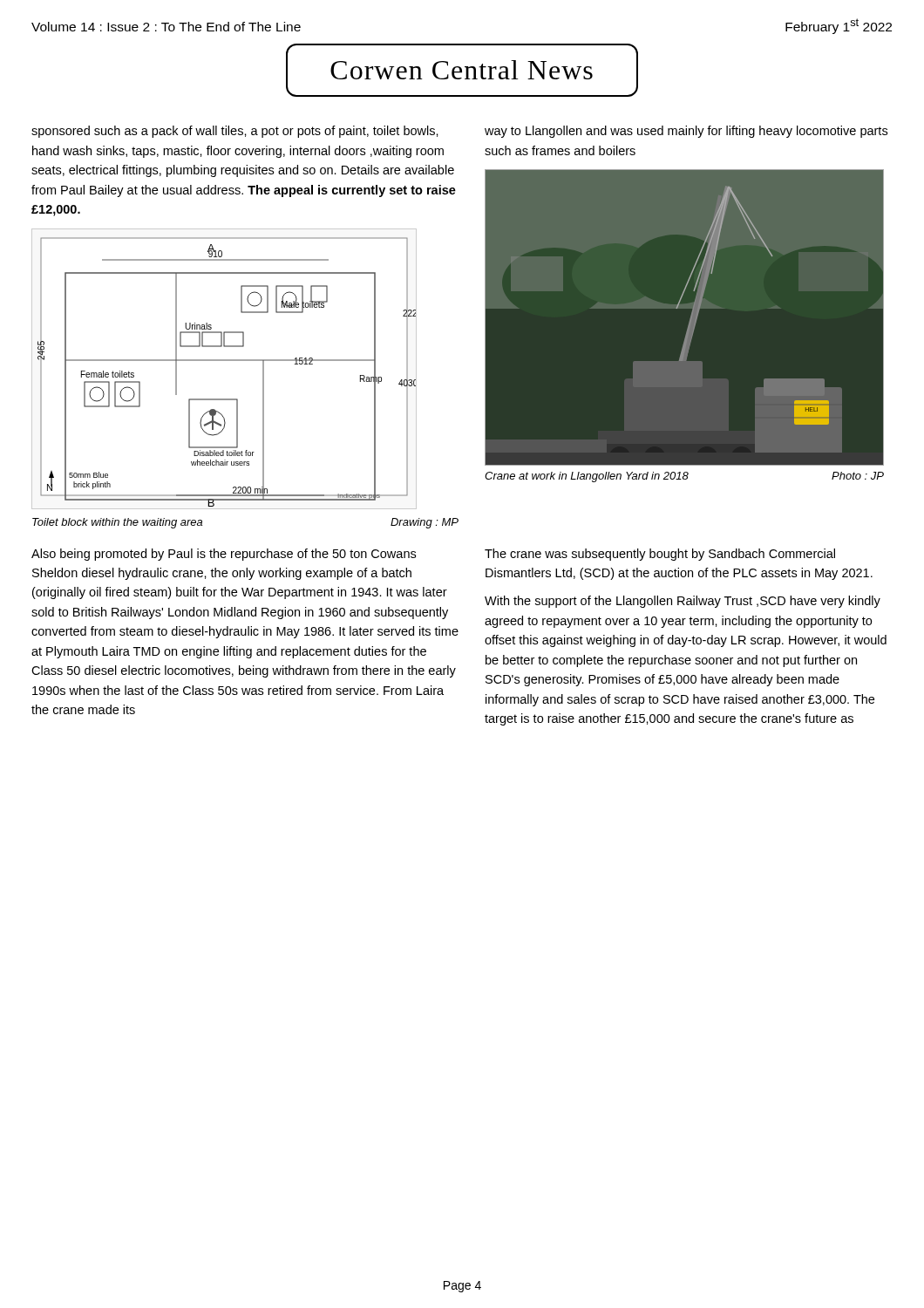Point to the block beginning "The crane was subsequently bought"
Viewport: 924px width, 1308px height.
pos(689,636)
